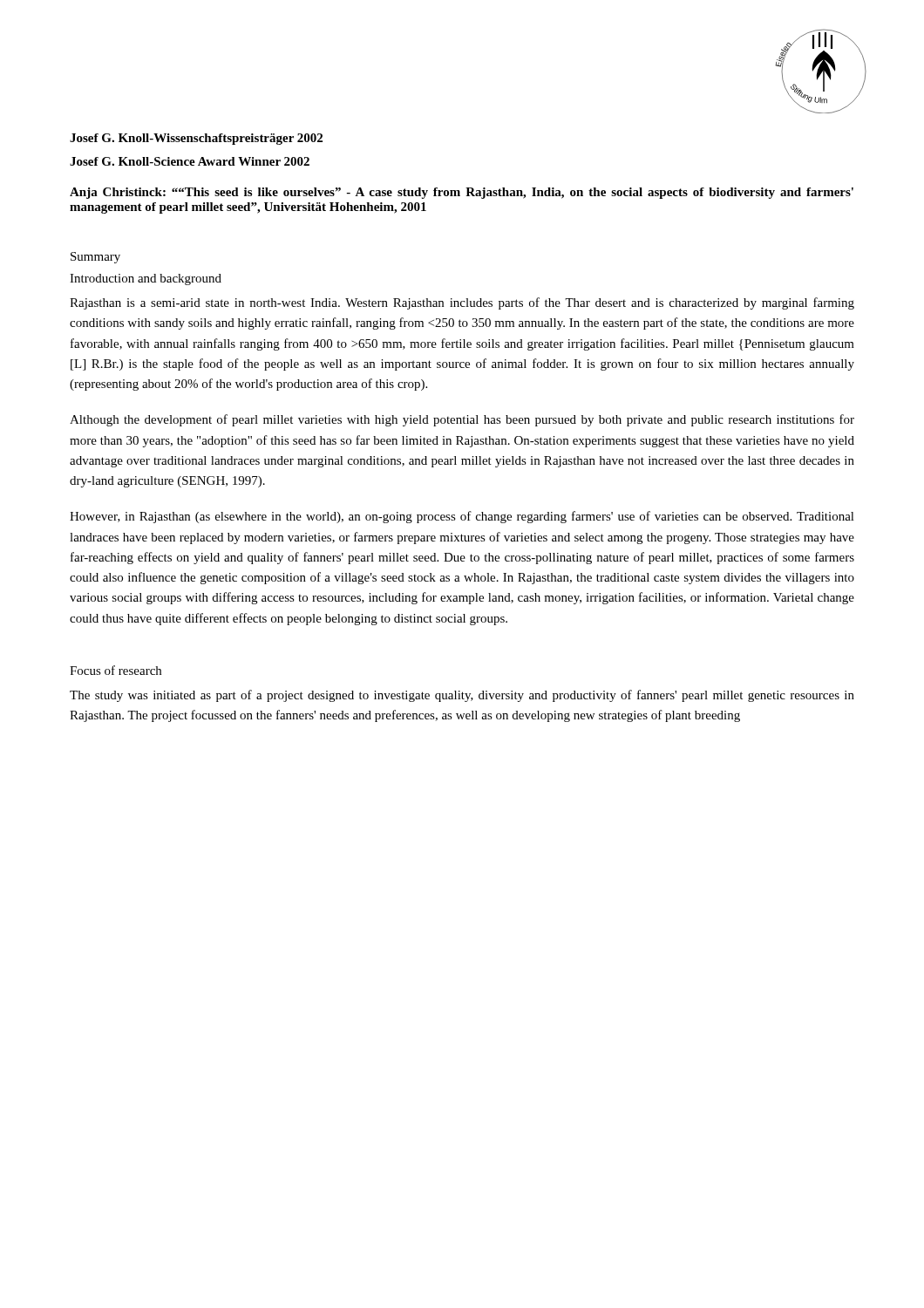Click on the text starting "The study was"
This screenshot has height=1308, width=924.
coord(462,705)
